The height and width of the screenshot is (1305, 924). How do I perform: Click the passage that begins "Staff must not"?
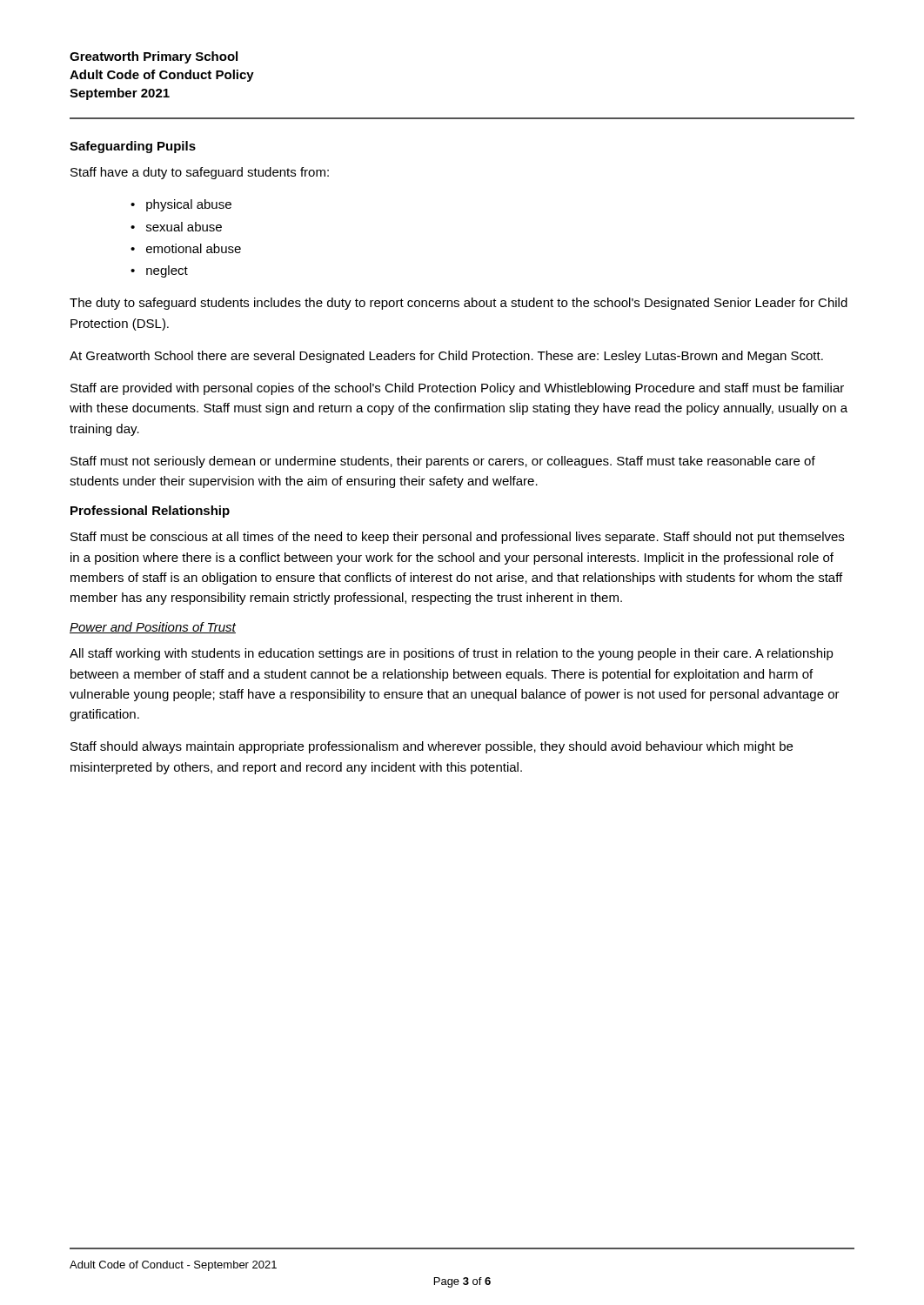[442, 471]
